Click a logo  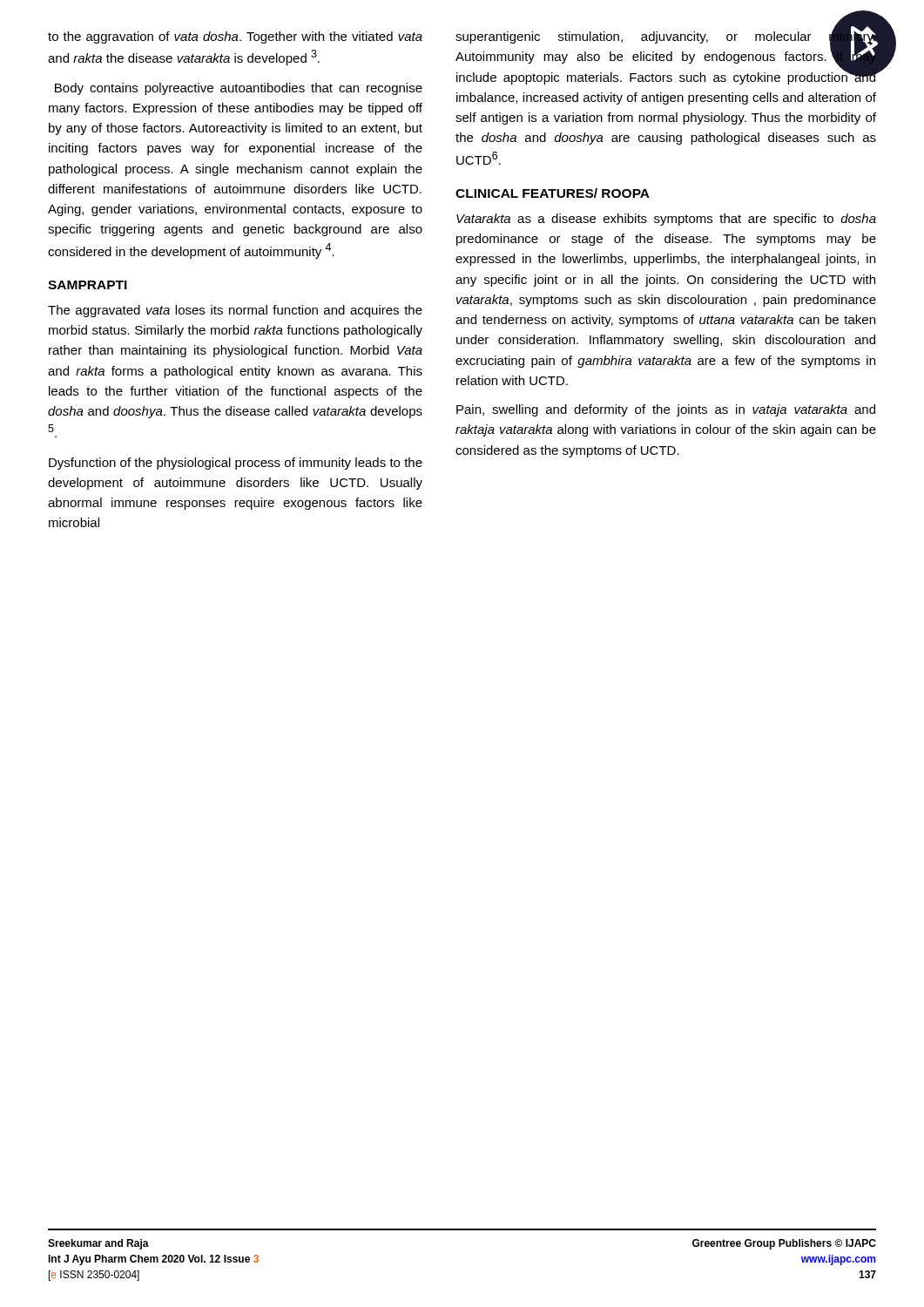[x=863, y=44]
